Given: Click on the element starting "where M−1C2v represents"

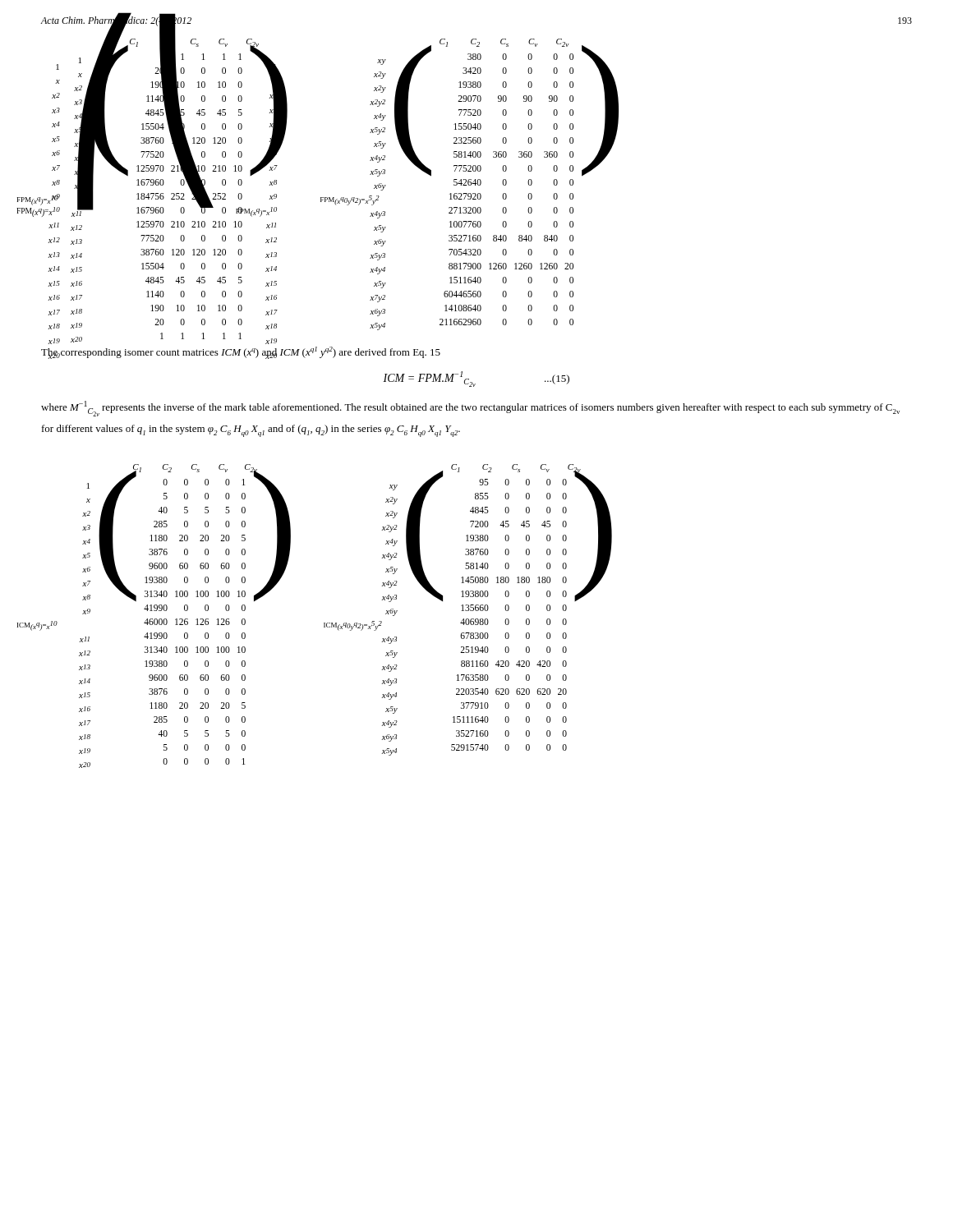Looking at the screenshot, I should click(x=471, y=418).
